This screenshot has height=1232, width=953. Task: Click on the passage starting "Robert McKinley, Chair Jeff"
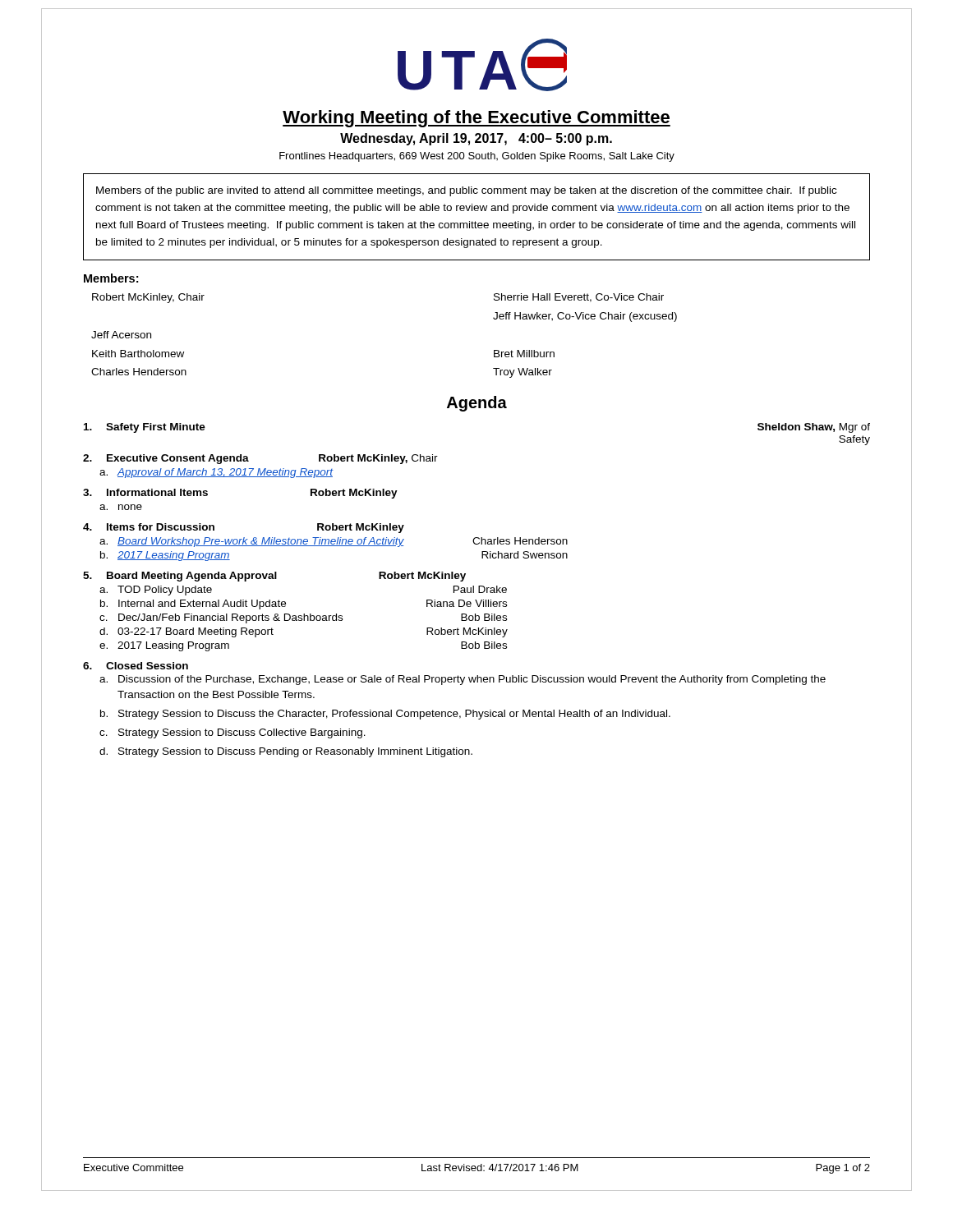click(x=146, y=298)
